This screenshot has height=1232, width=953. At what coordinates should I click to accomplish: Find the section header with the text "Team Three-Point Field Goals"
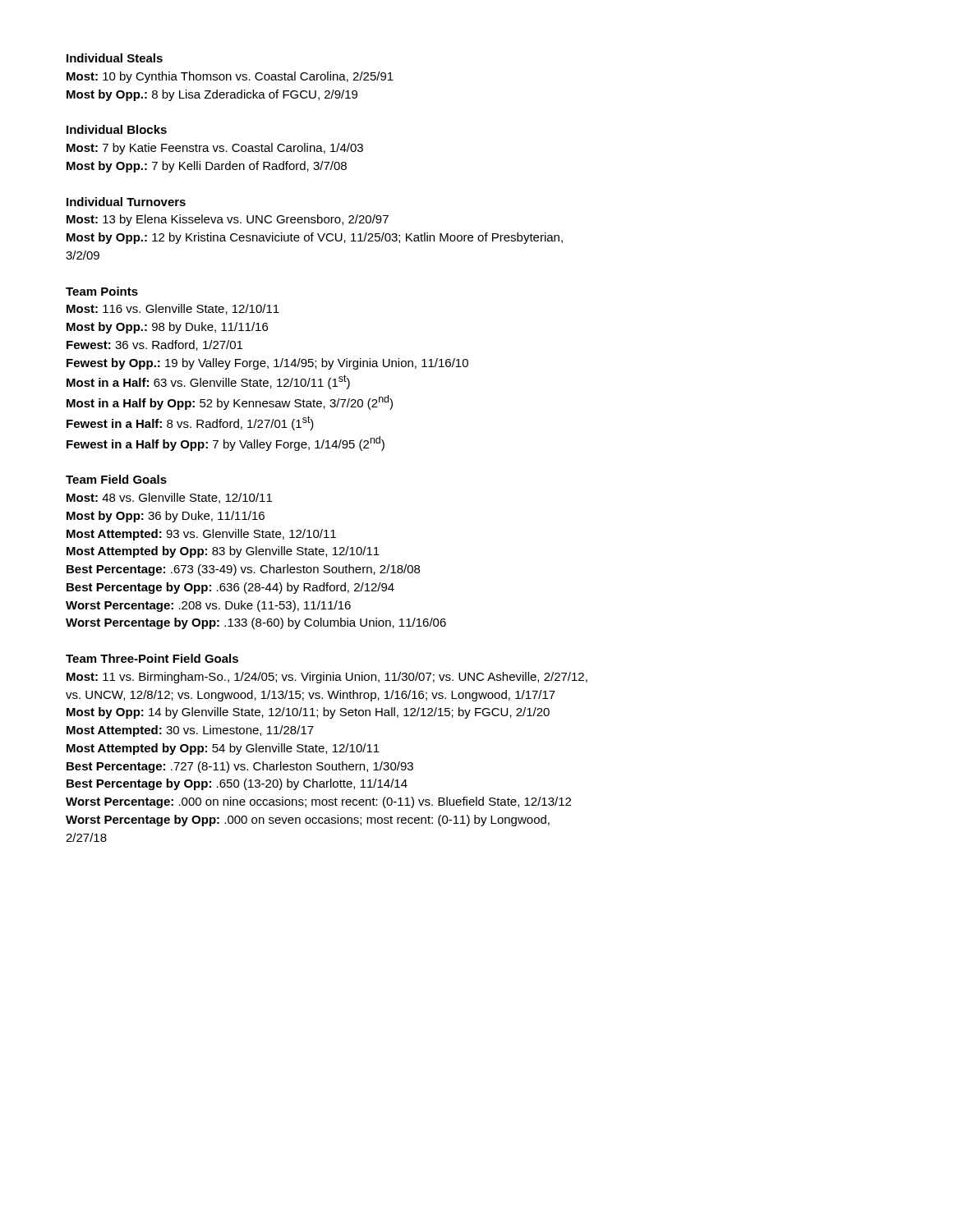152,659
